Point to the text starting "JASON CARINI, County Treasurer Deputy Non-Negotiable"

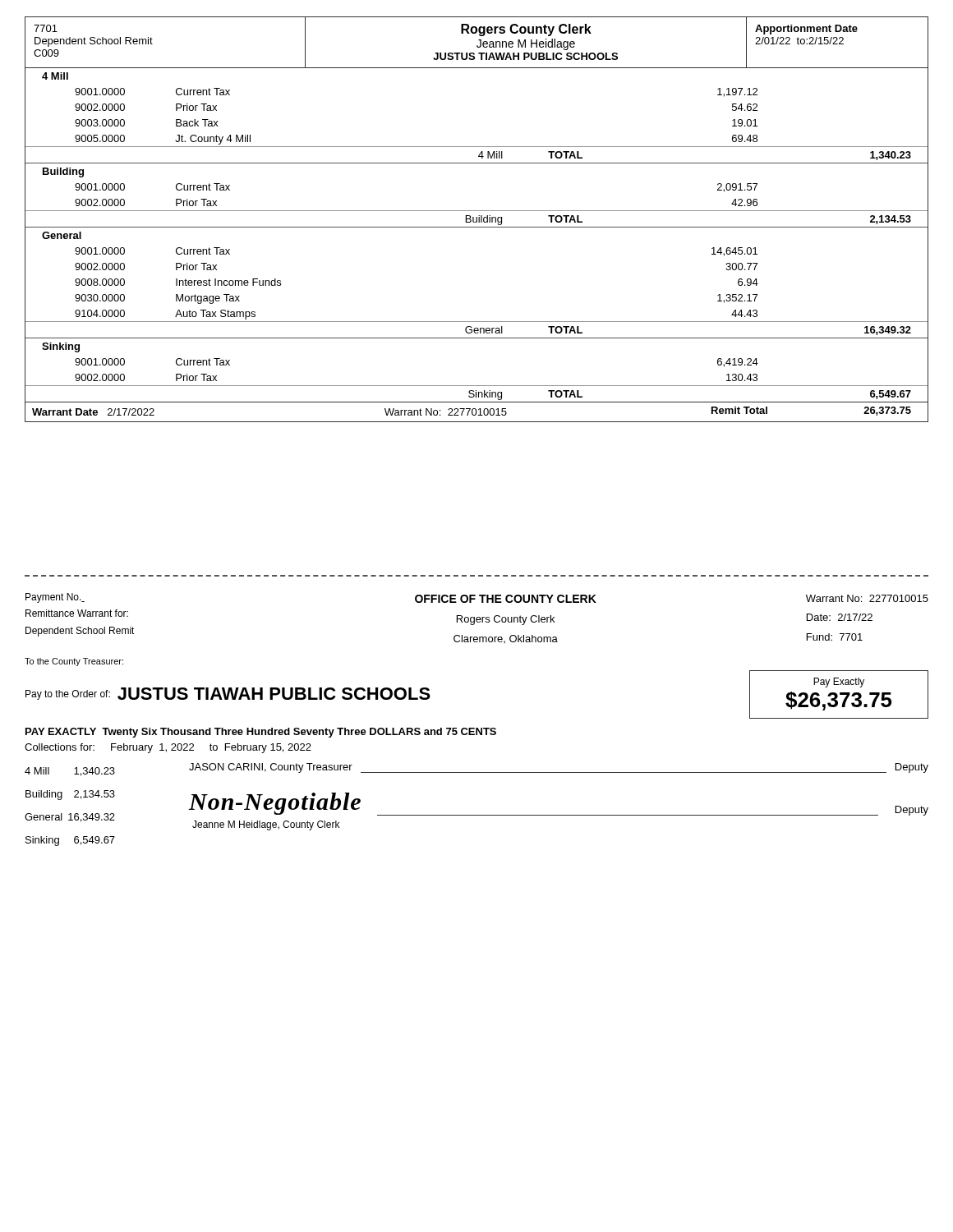pos(272,769)
